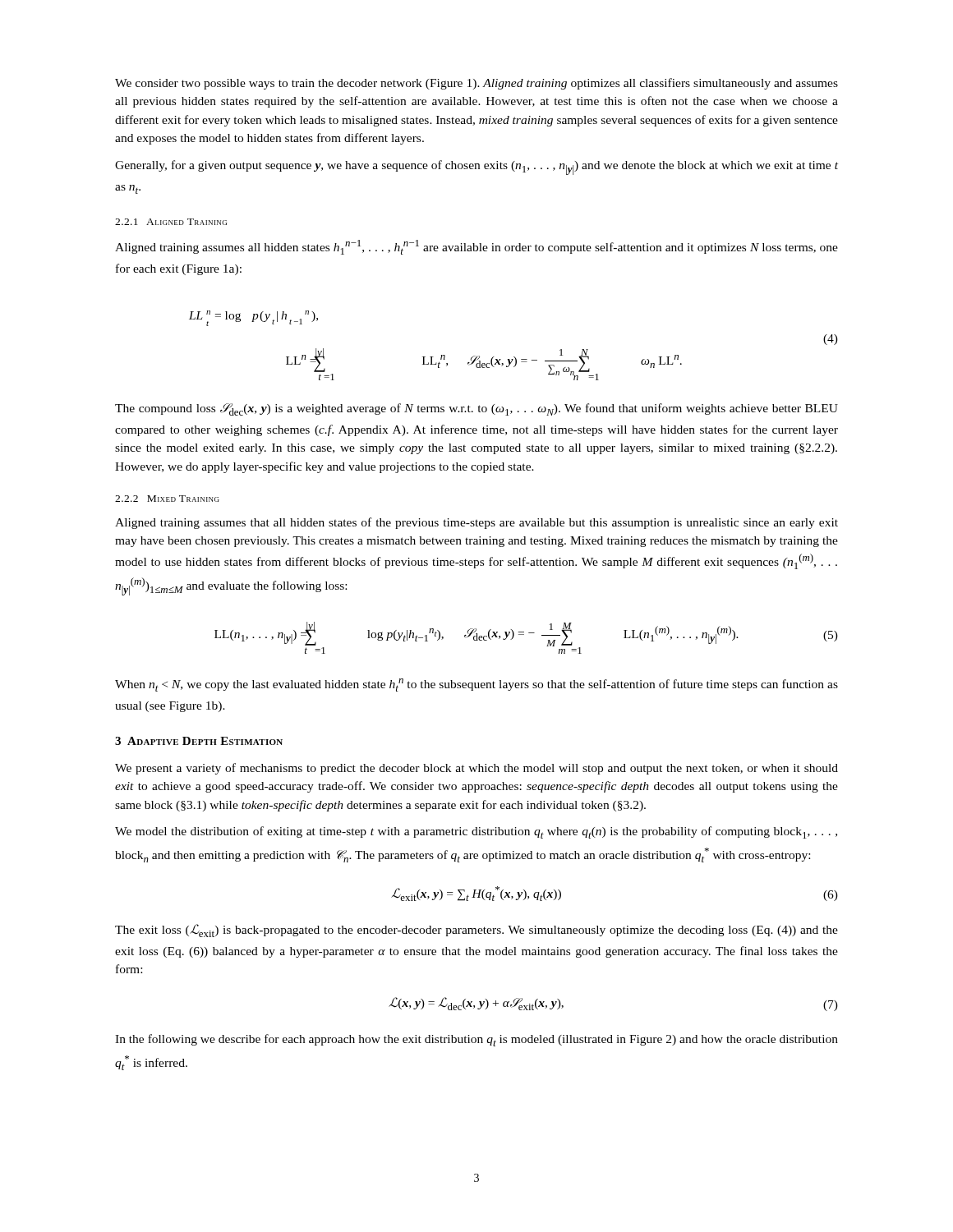This screenshot has height=1232, width=953.
Task: Point to the text starting "When nt <"
Action: 476,694
